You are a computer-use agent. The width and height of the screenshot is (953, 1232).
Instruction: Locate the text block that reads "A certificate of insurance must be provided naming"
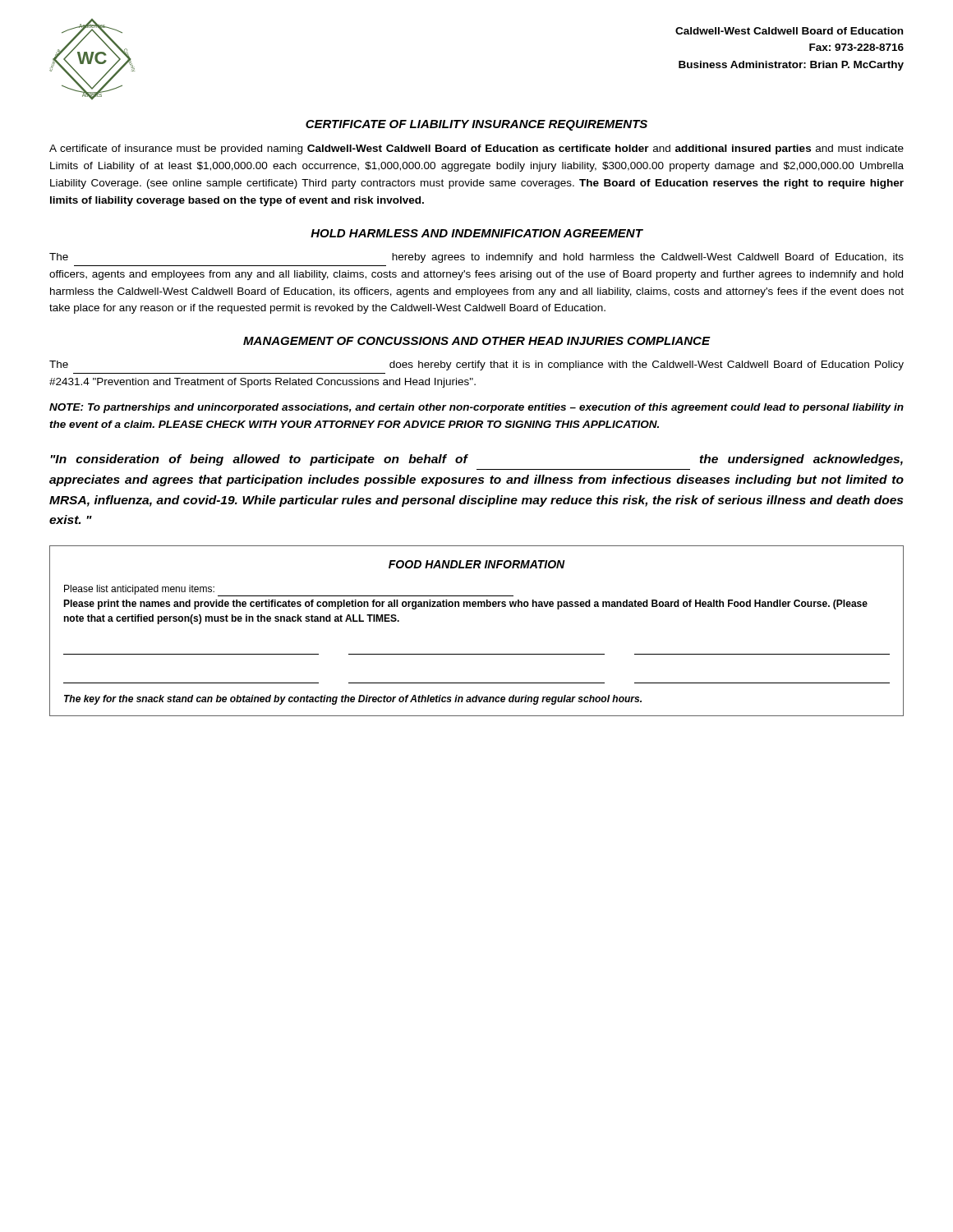click(x=476, y=174)
